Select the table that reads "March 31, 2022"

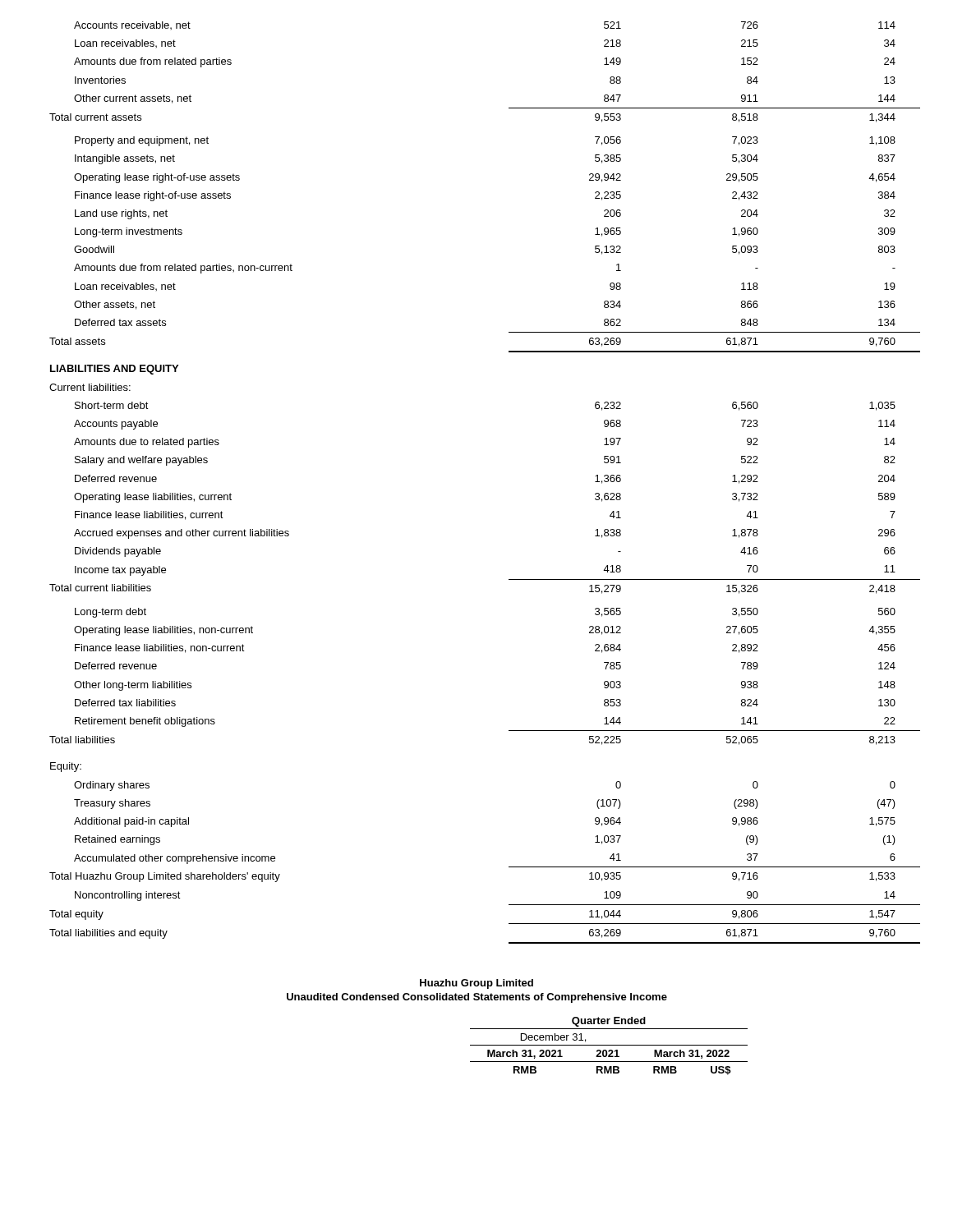click(x=476, y=1045)
